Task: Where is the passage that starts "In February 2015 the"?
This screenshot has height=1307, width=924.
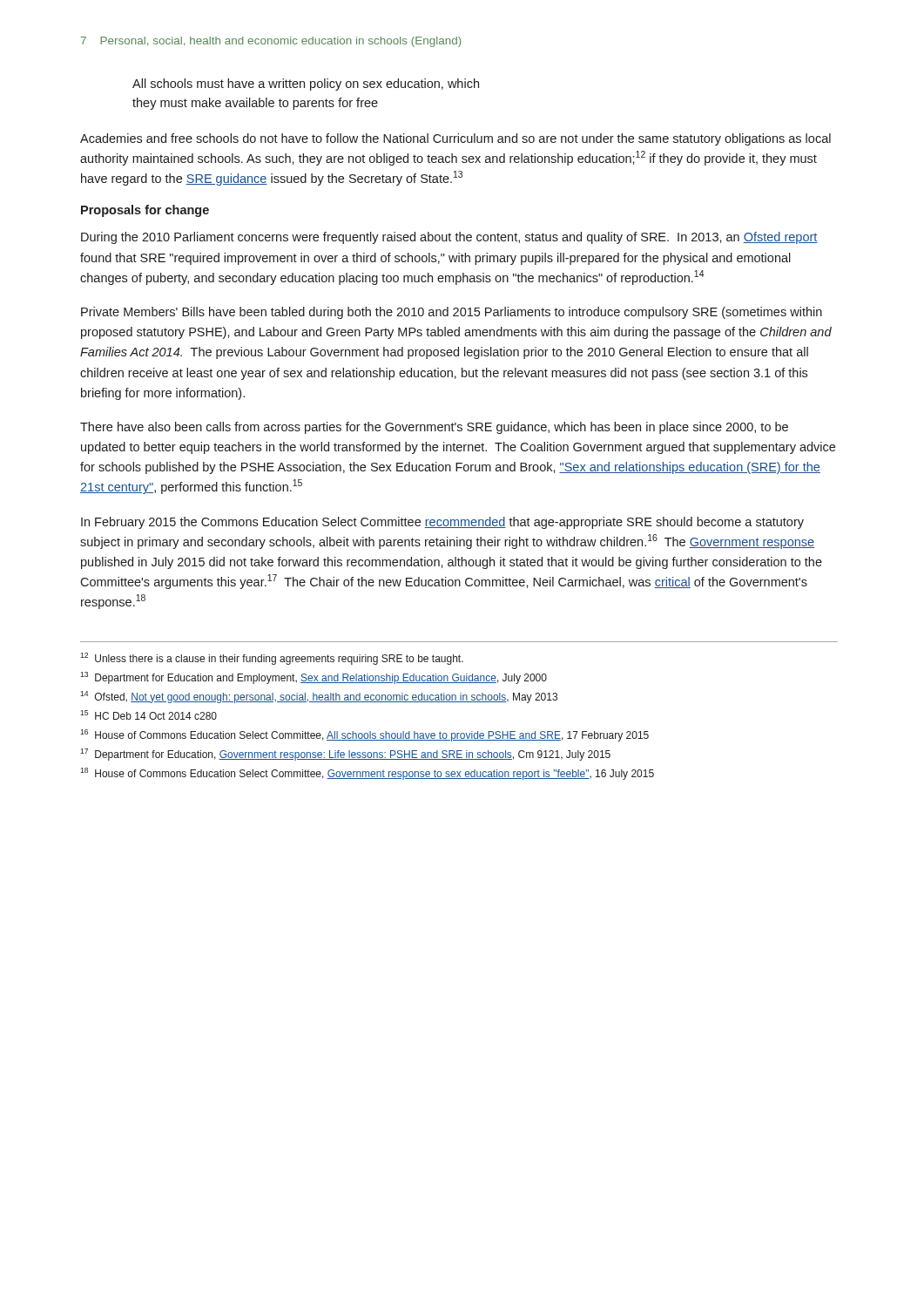Action: click(x=451, y=562)
